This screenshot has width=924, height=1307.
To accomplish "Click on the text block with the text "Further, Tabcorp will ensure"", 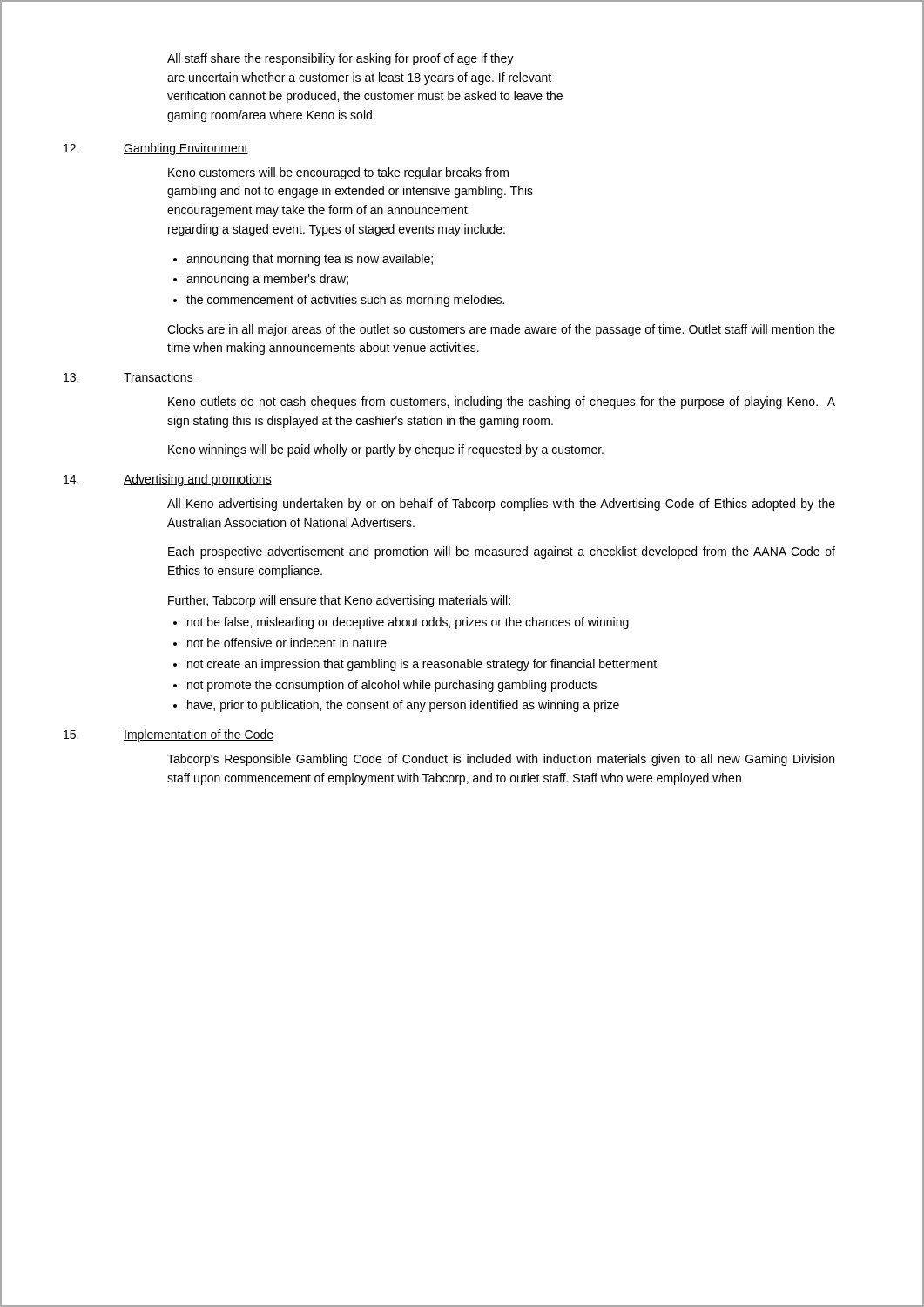I will (339, 600).
